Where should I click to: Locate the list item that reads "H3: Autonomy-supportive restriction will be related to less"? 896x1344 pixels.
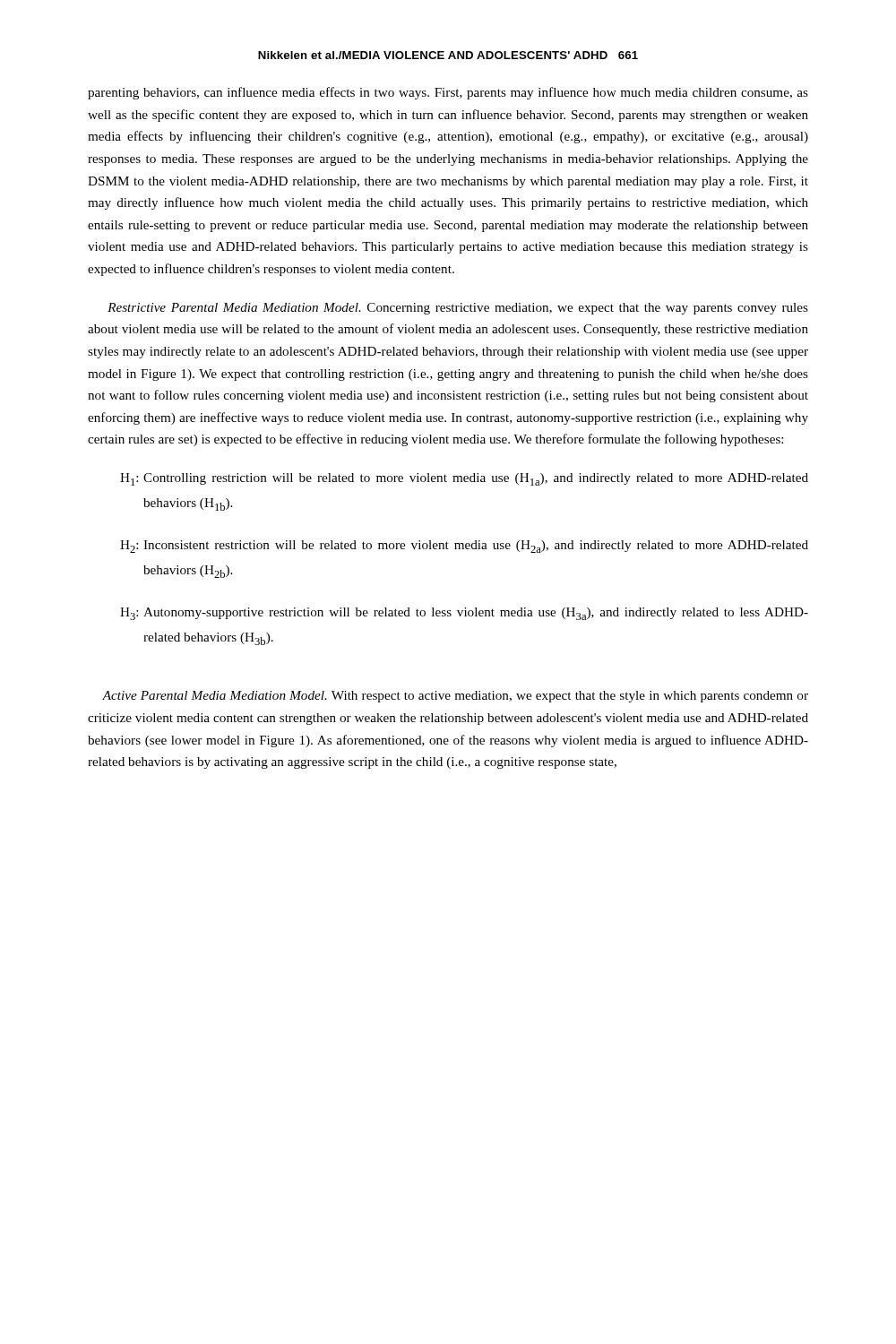(464, 626)
